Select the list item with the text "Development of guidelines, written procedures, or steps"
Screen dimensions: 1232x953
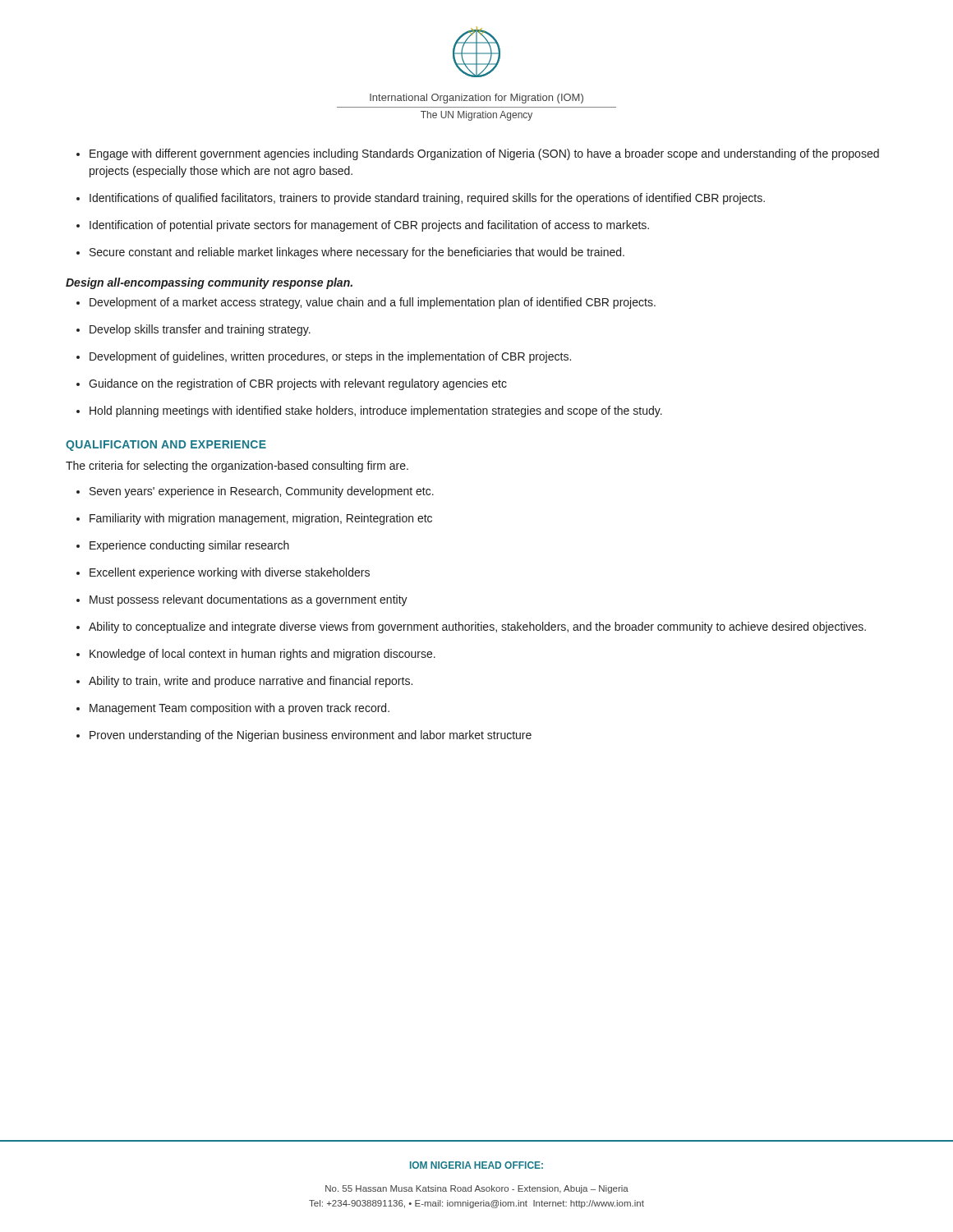pos(476,357)
